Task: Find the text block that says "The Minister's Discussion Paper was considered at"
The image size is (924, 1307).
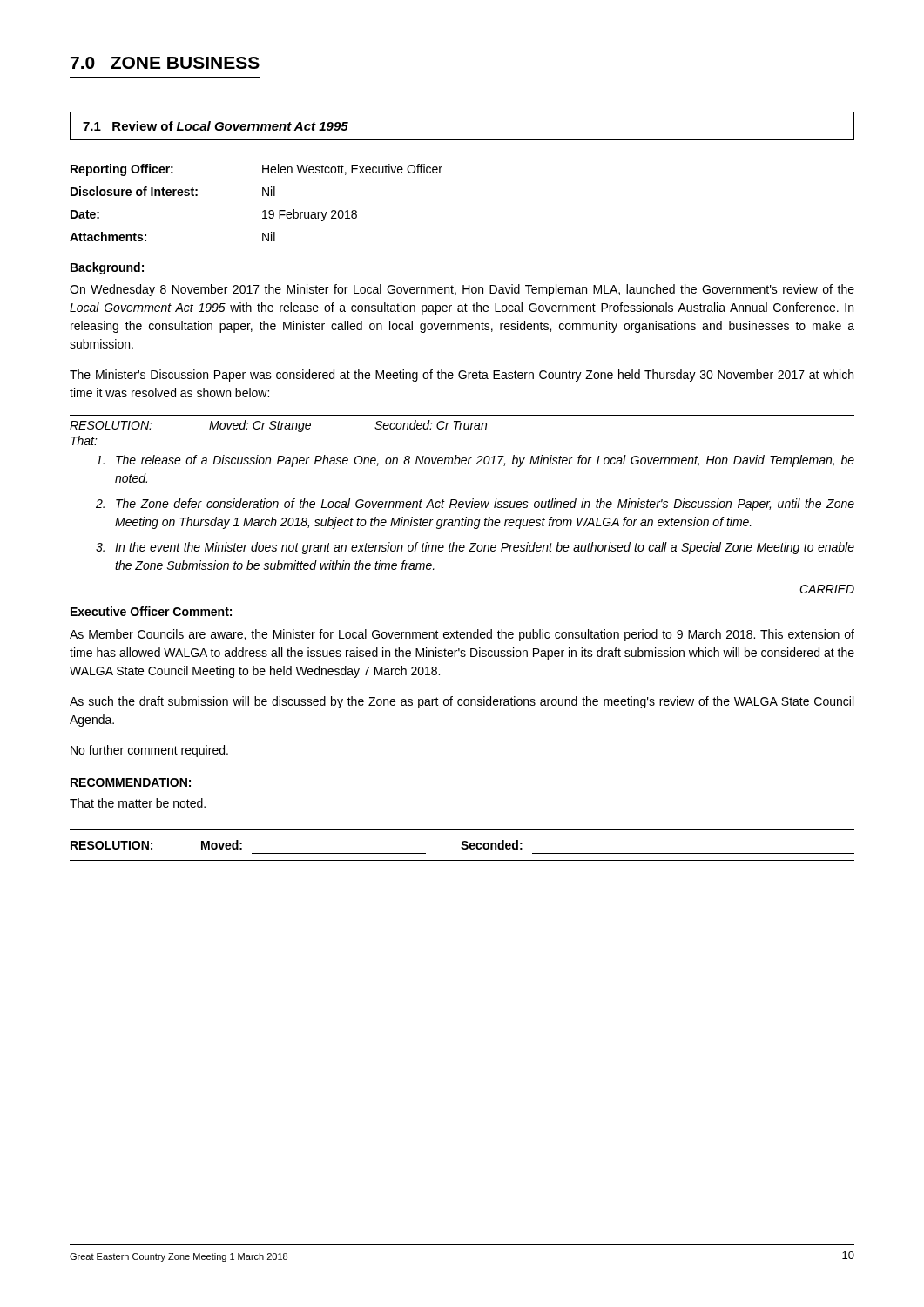Action: 462,384
